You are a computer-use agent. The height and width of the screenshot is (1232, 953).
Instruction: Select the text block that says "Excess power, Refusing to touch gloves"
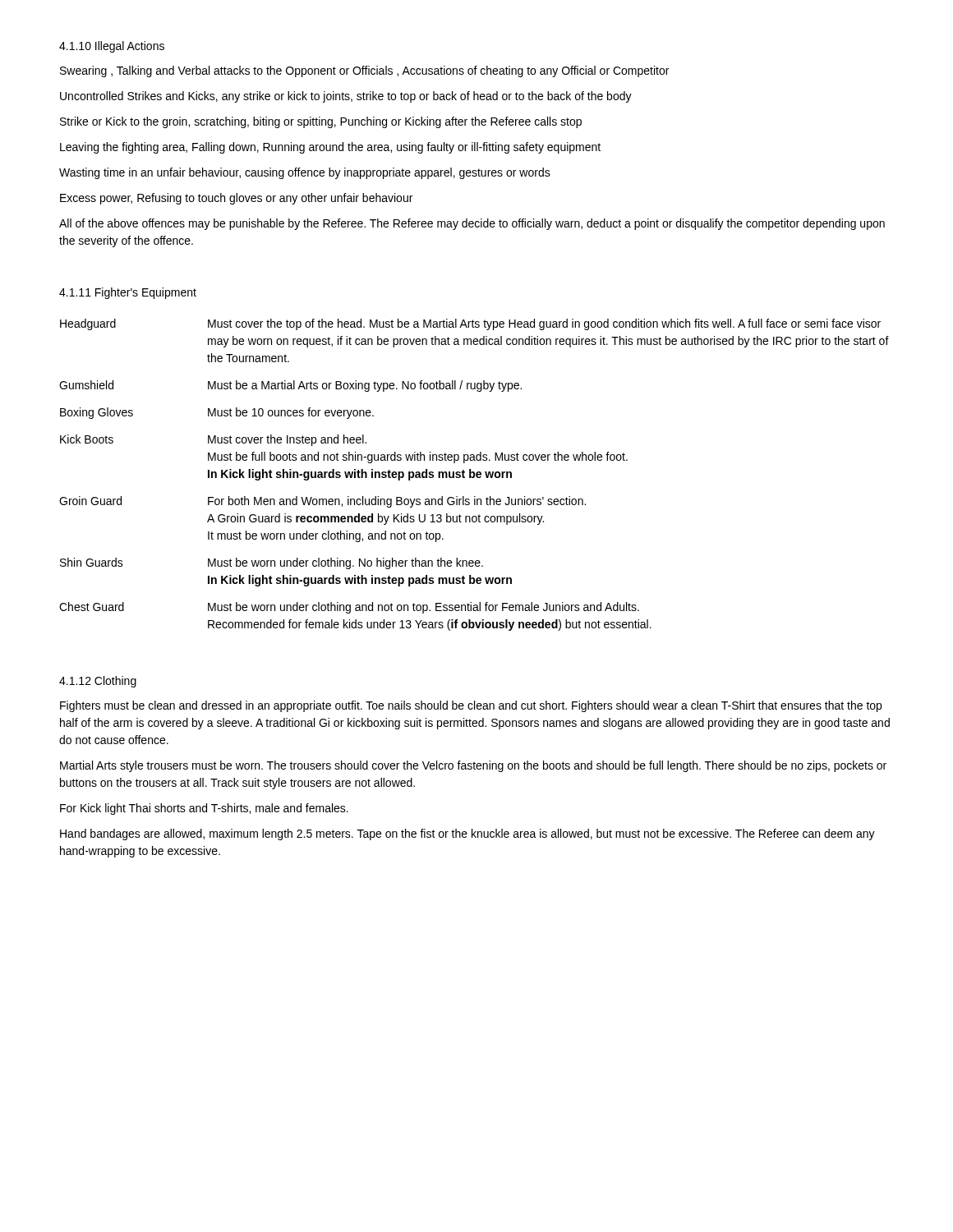coord(236,198)
